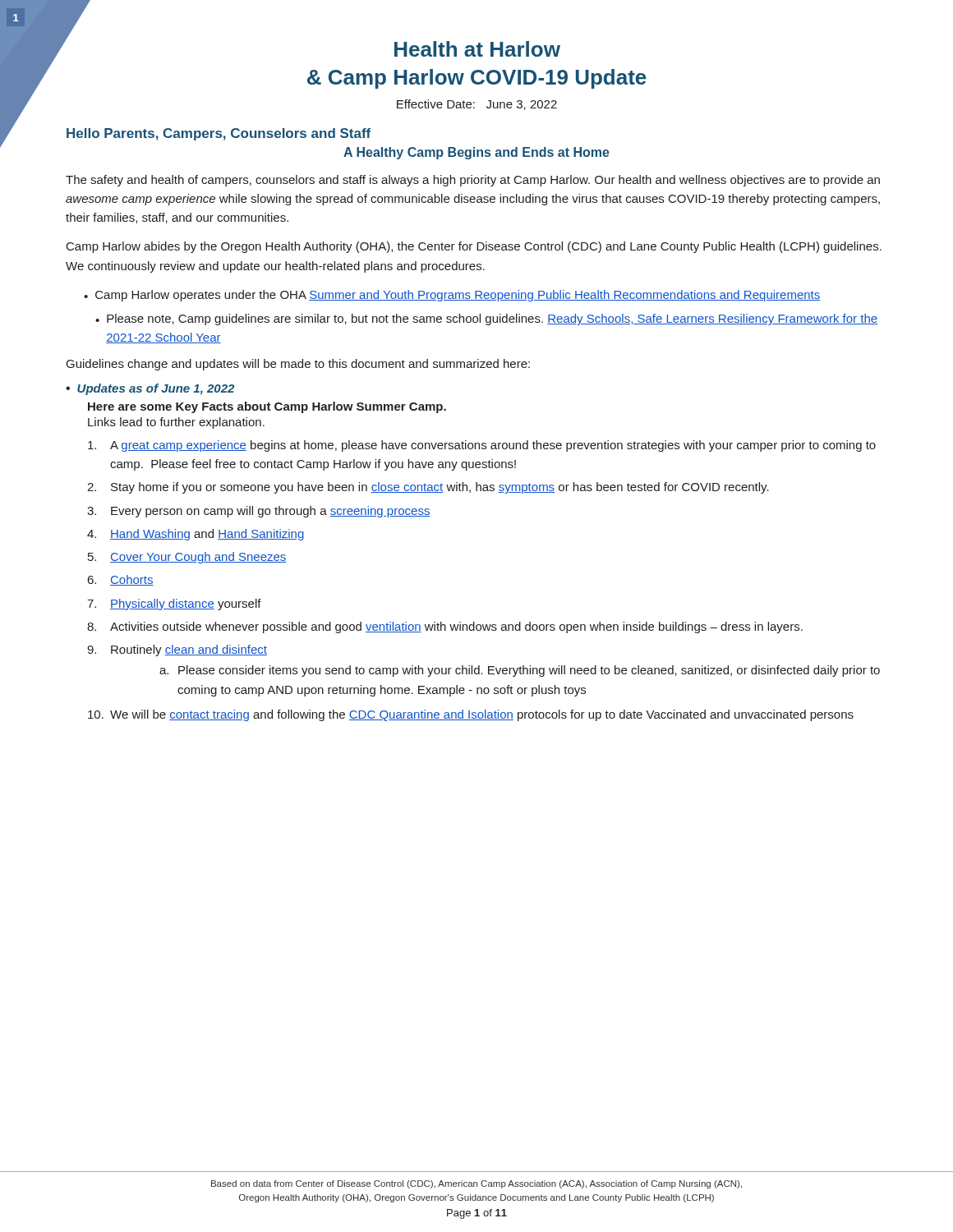Image resolution: width=953 pixels, height=1232 pixels.
Task: Point to the block beginning "8. Activities outside"
Action: 487,626
